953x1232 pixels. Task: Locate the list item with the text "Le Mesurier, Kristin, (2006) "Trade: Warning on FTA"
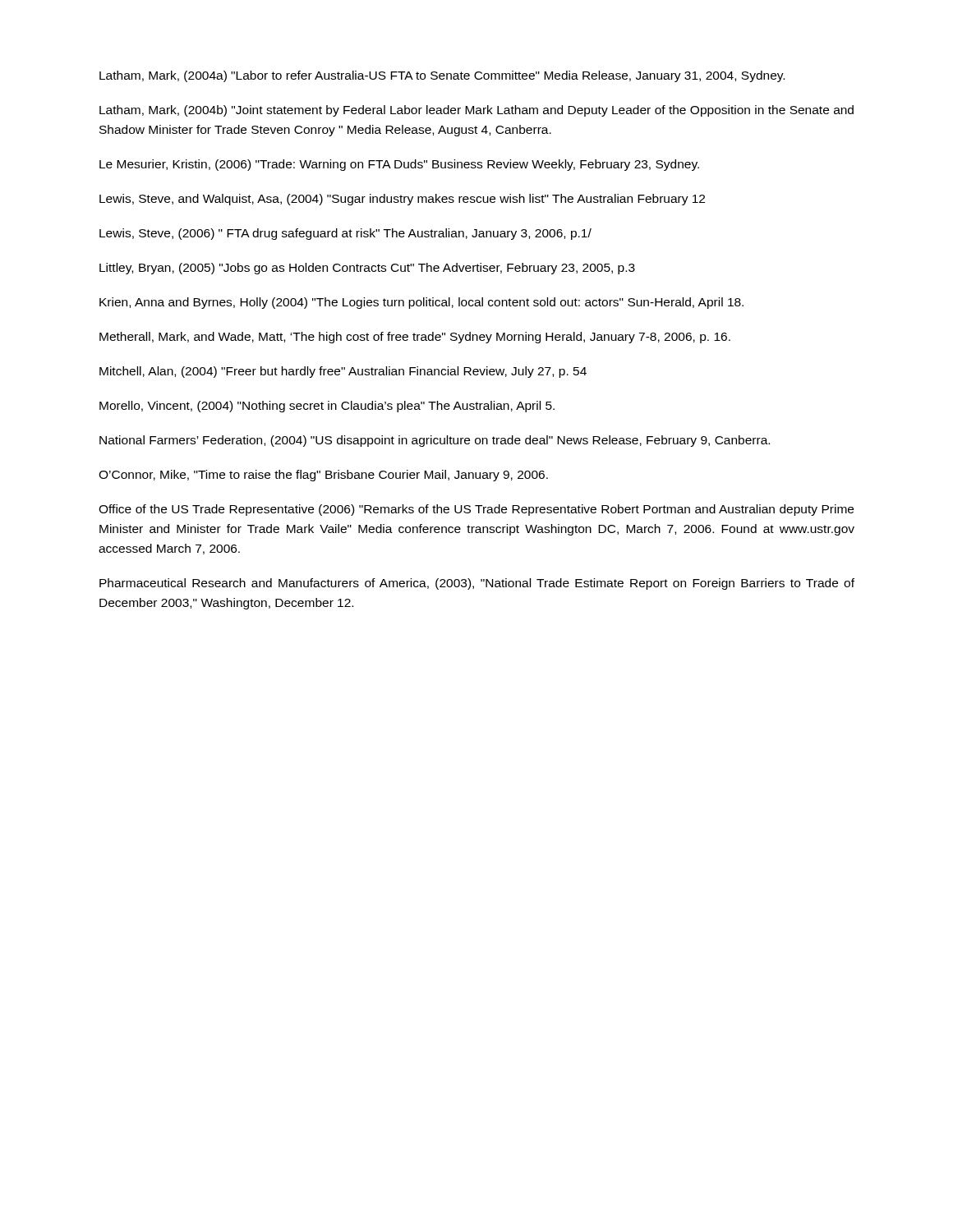pyautogui.click(x=399, y=164)
